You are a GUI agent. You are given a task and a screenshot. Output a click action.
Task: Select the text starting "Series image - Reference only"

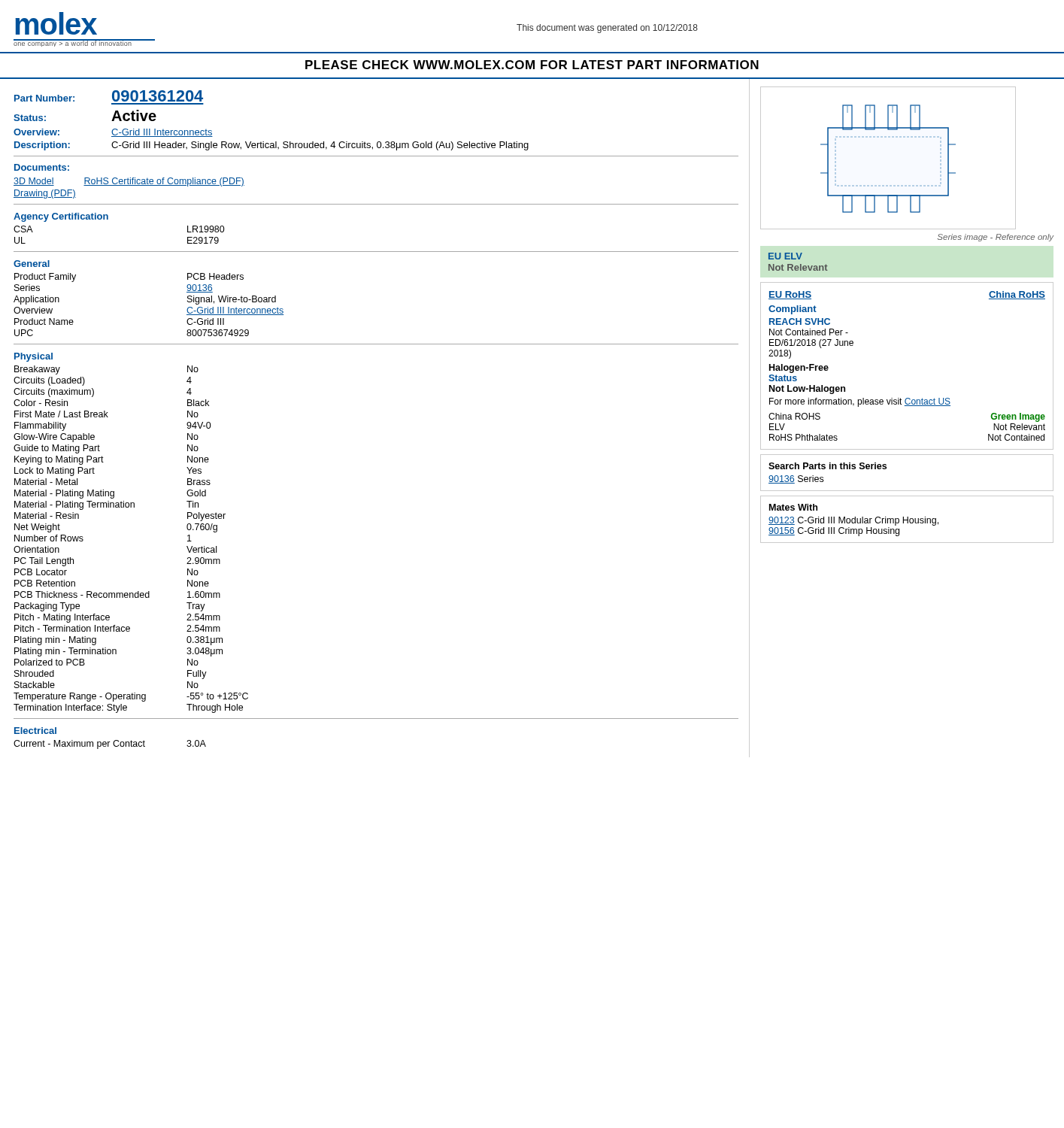[995, 237]
